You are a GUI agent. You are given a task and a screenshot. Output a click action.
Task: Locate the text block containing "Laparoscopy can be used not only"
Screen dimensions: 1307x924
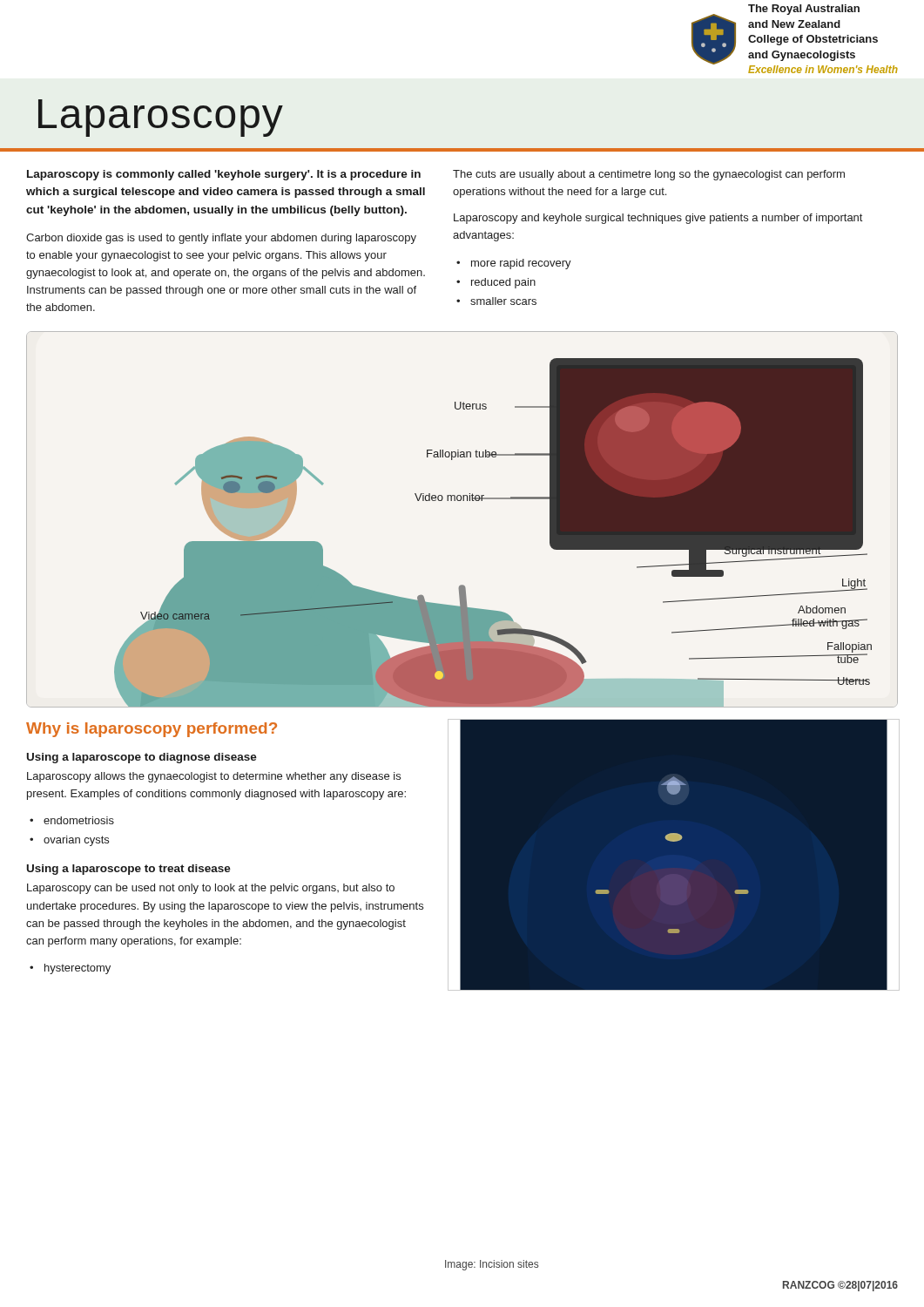(x=225, y=914)
